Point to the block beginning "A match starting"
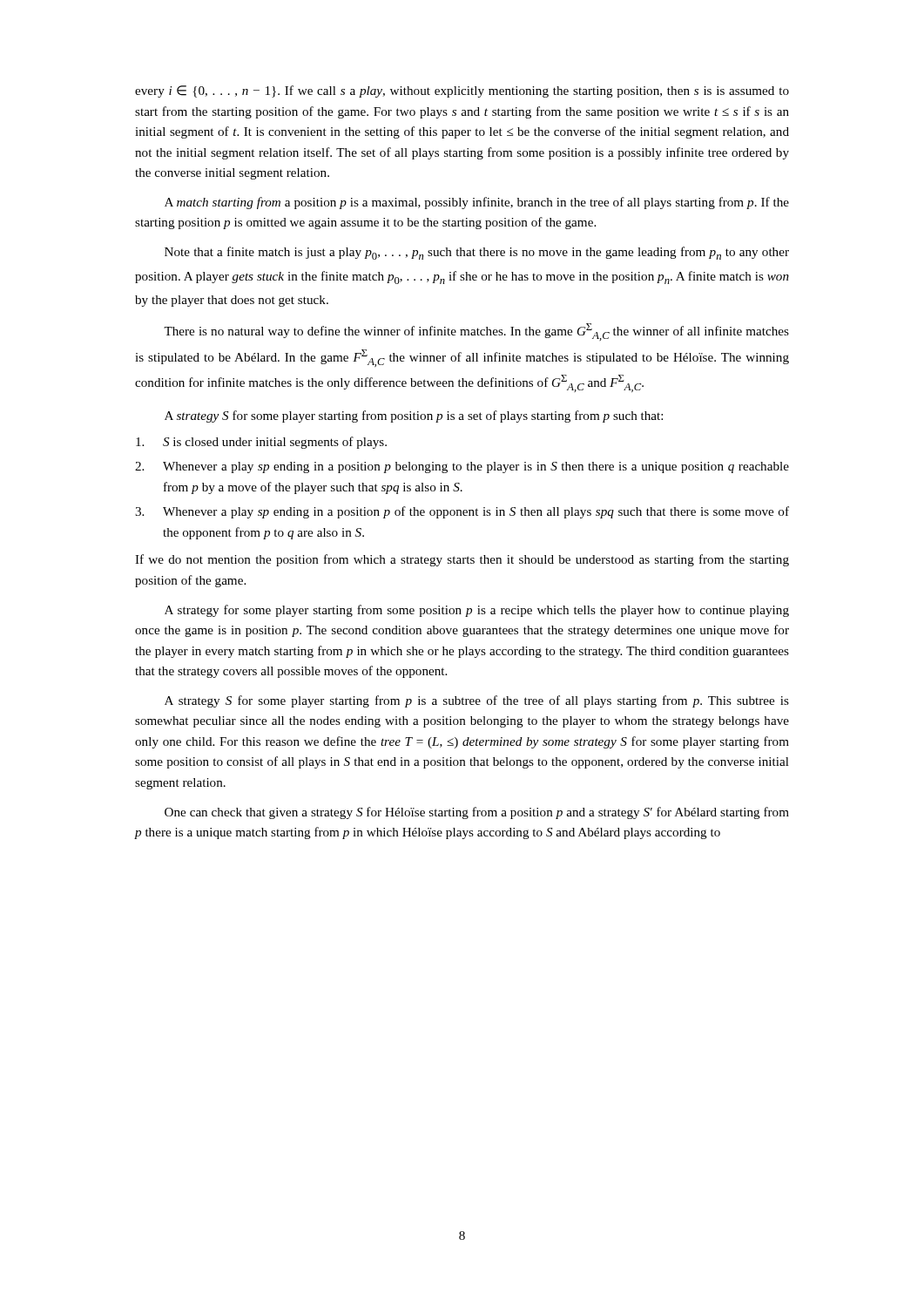This screenshot has height=1307, width=924. click(x=462, y=212)
